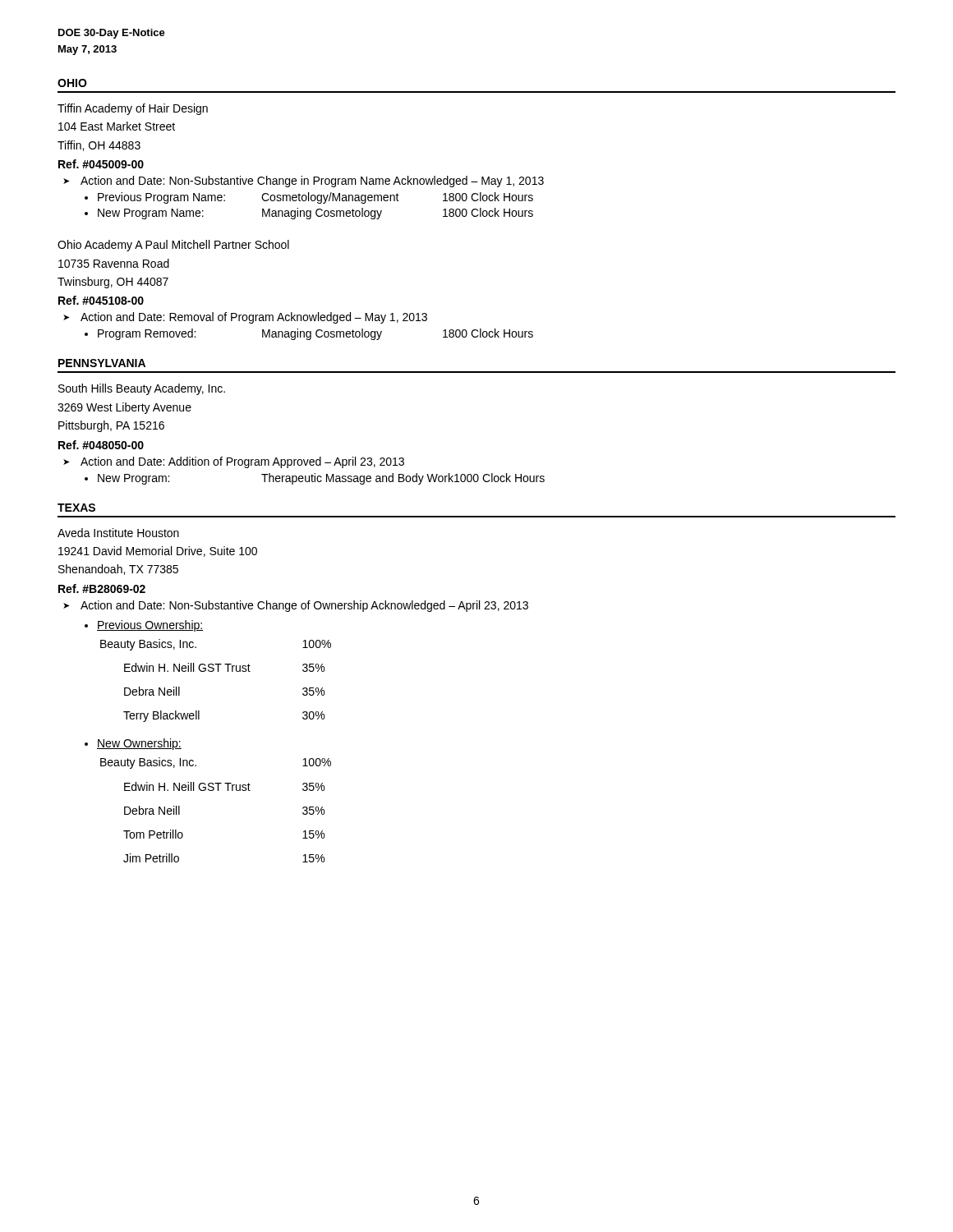
Task: Navigate to the passage starting "New Program:Therapeutic Massage and Body Work1000 Clock Hours"
Action: point(341,478)
